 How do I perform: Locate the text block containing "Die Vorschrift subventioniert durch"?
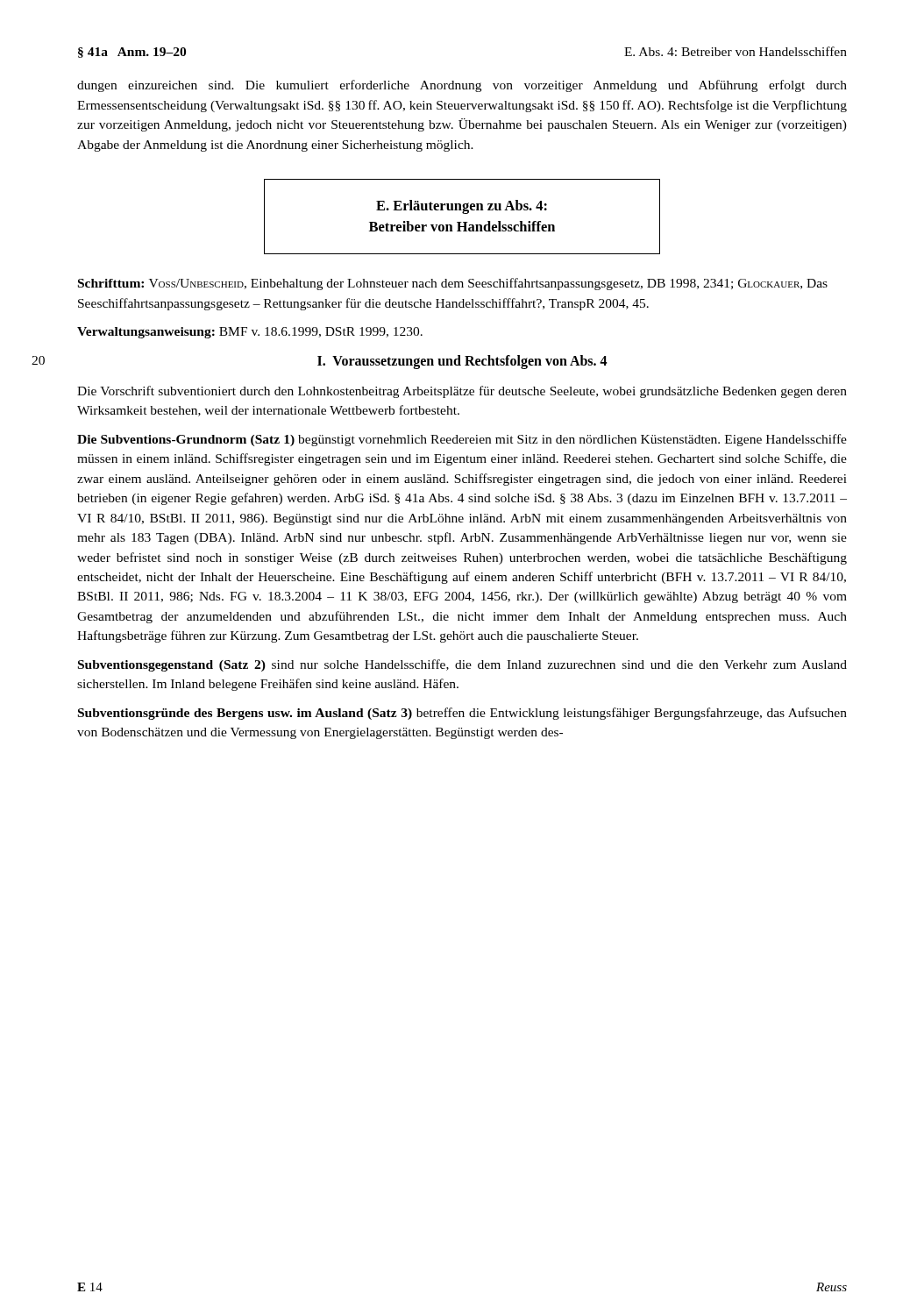point(462,400)
